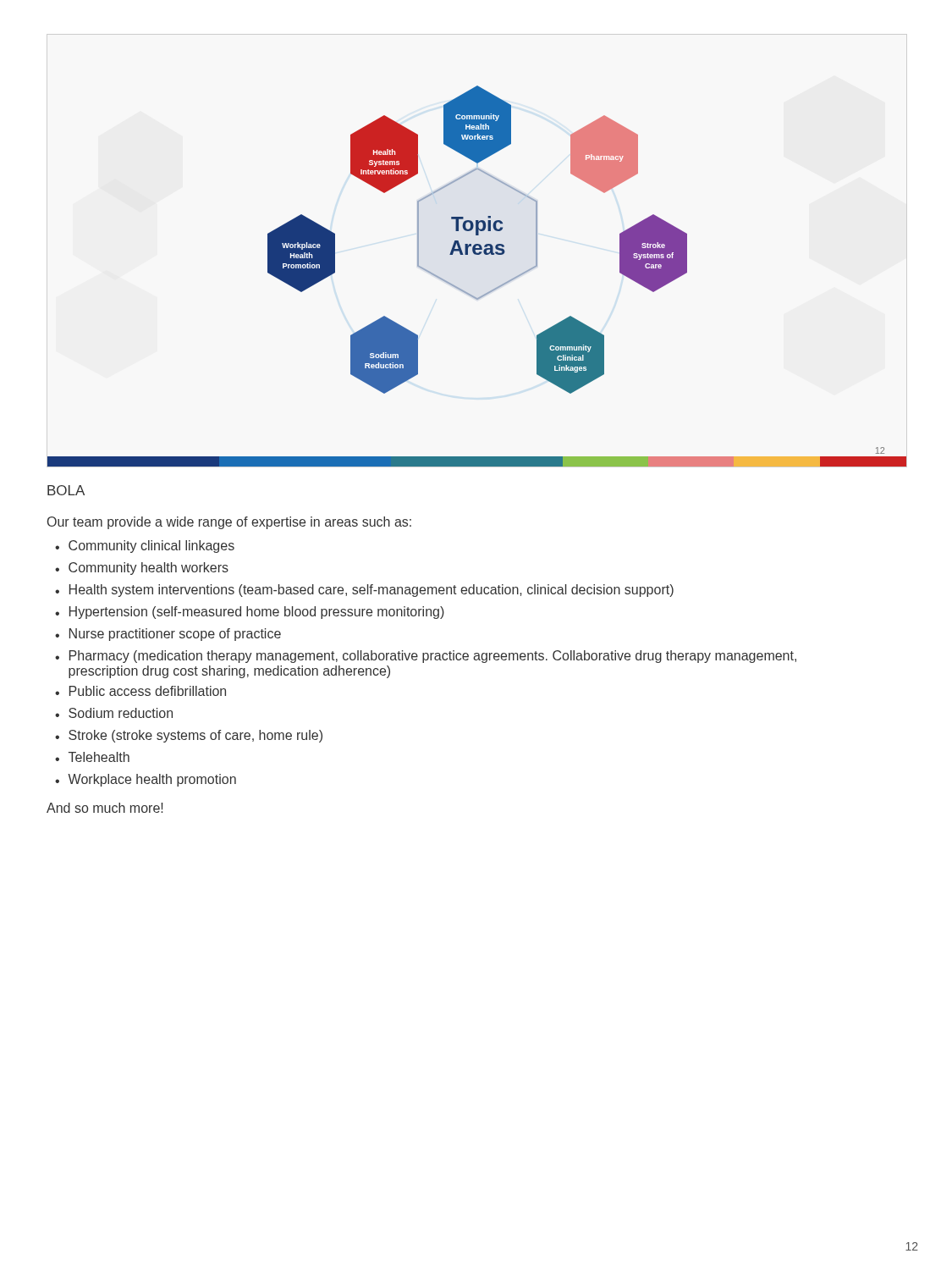Screen dimensions: 1270x952
Task: Locate the text containing "And so much more!"
Action: coord(105,808)
